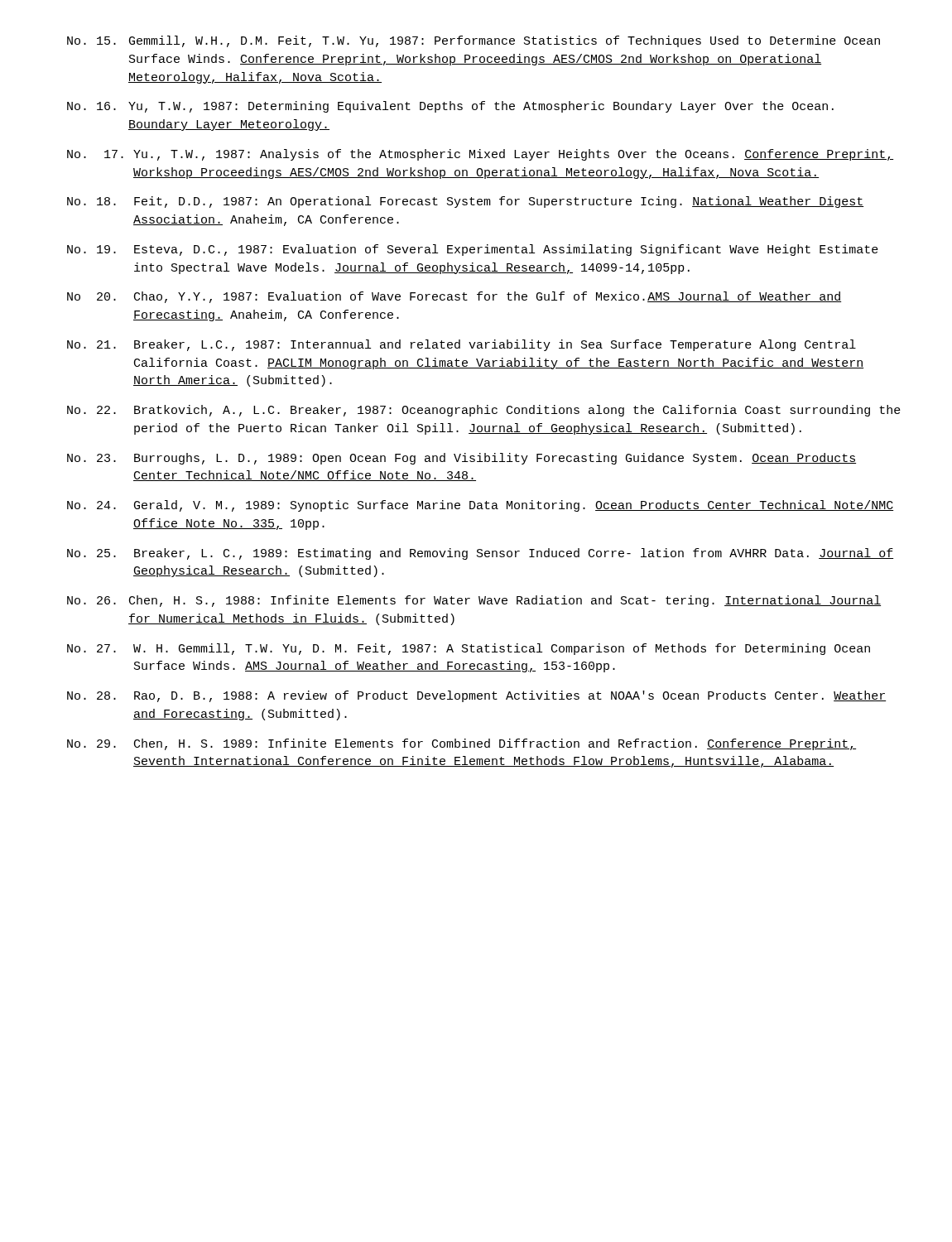The image size is (952, 1242).
Task: Find the block starting "No. 17. Yu., T.W., 1987: Analysis of the"
Action: pyautogui.click(x=484, y=164)
